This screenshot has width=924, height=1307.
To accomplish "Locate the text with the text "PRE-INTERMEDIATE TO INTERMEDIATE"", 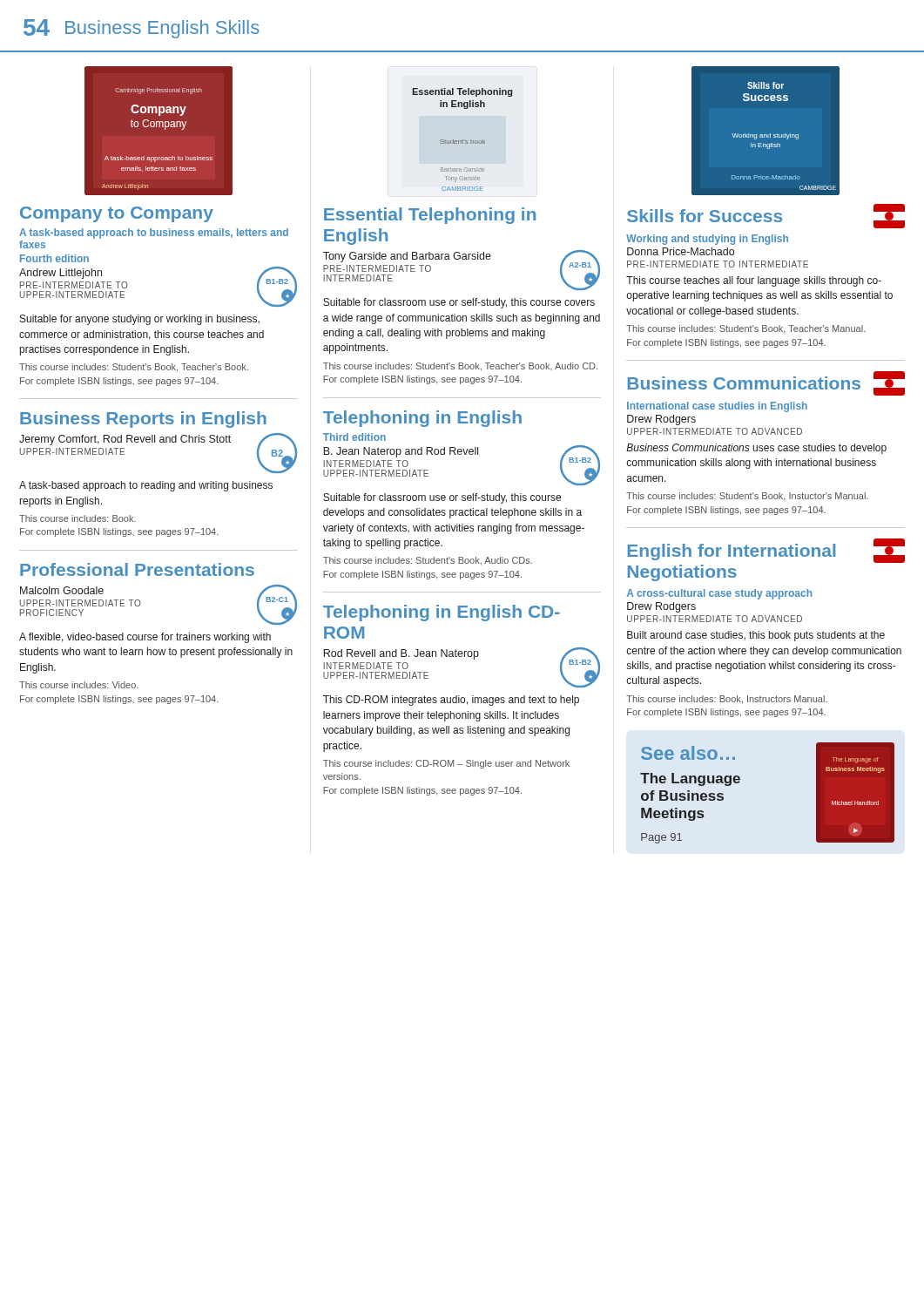I will 718,264.
